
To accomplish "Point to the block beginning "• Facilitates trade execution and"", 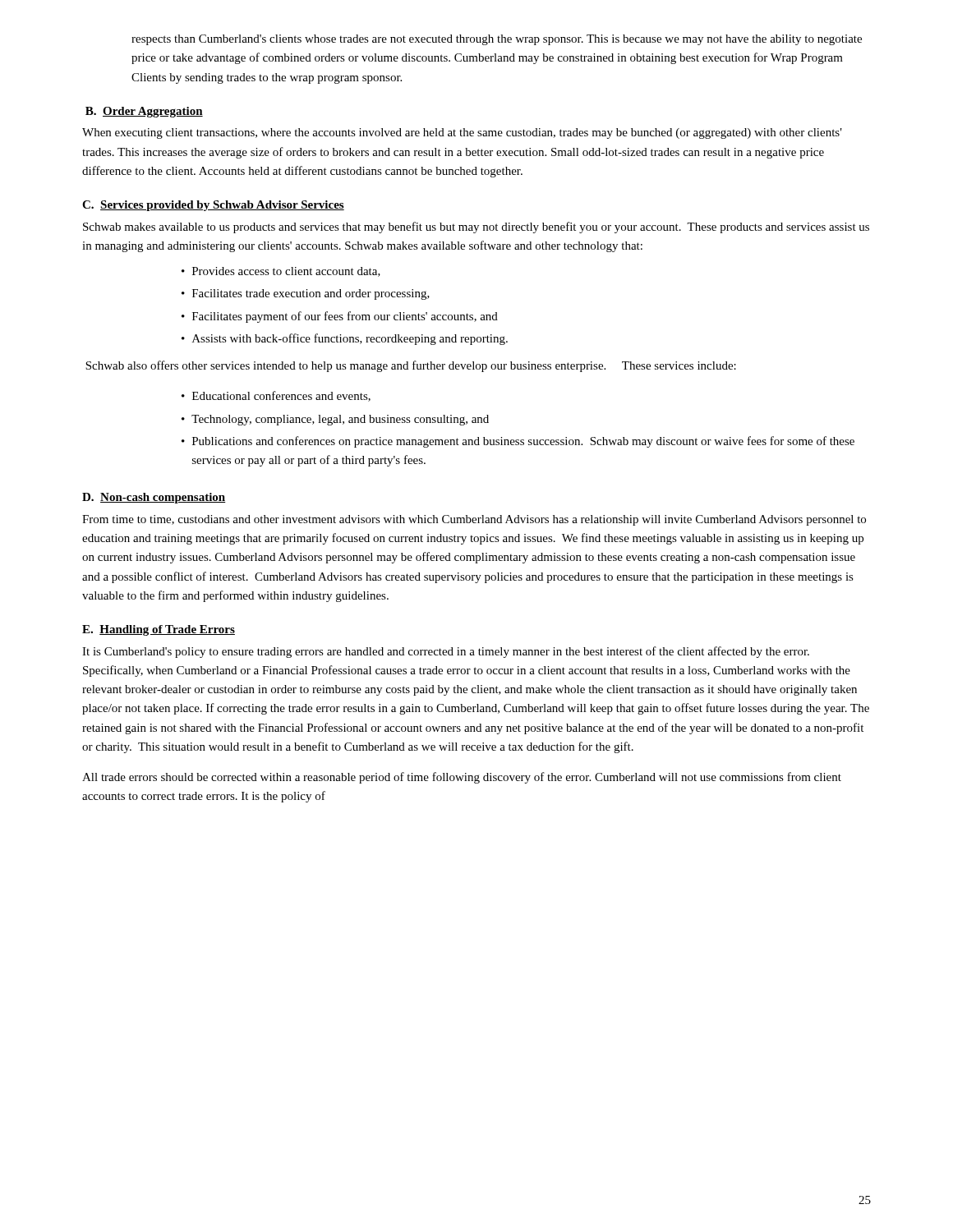I will [x=305, y=294].
